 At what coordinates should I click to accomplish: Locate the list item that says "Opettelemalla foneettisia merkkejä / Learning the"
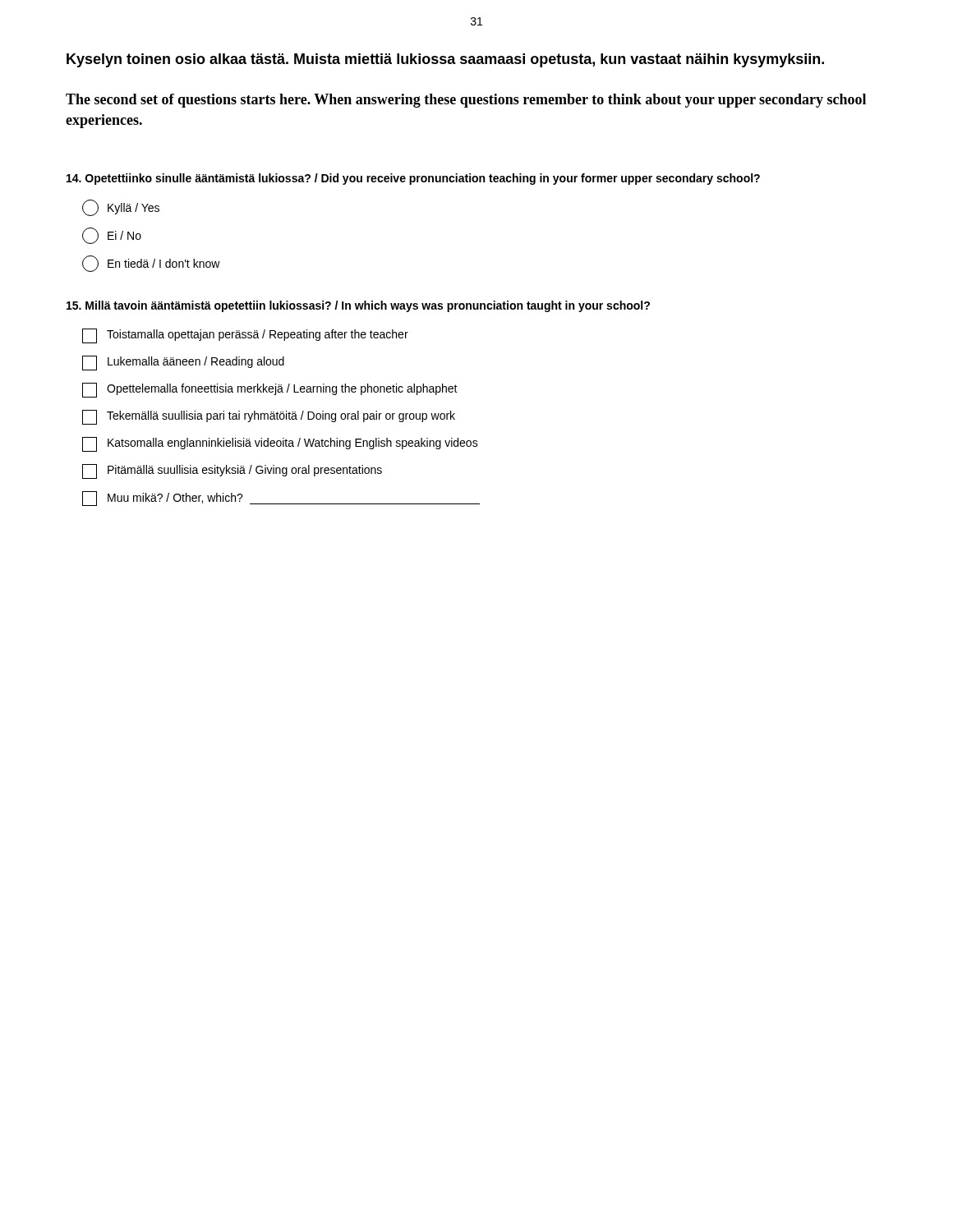coord(270,389)
